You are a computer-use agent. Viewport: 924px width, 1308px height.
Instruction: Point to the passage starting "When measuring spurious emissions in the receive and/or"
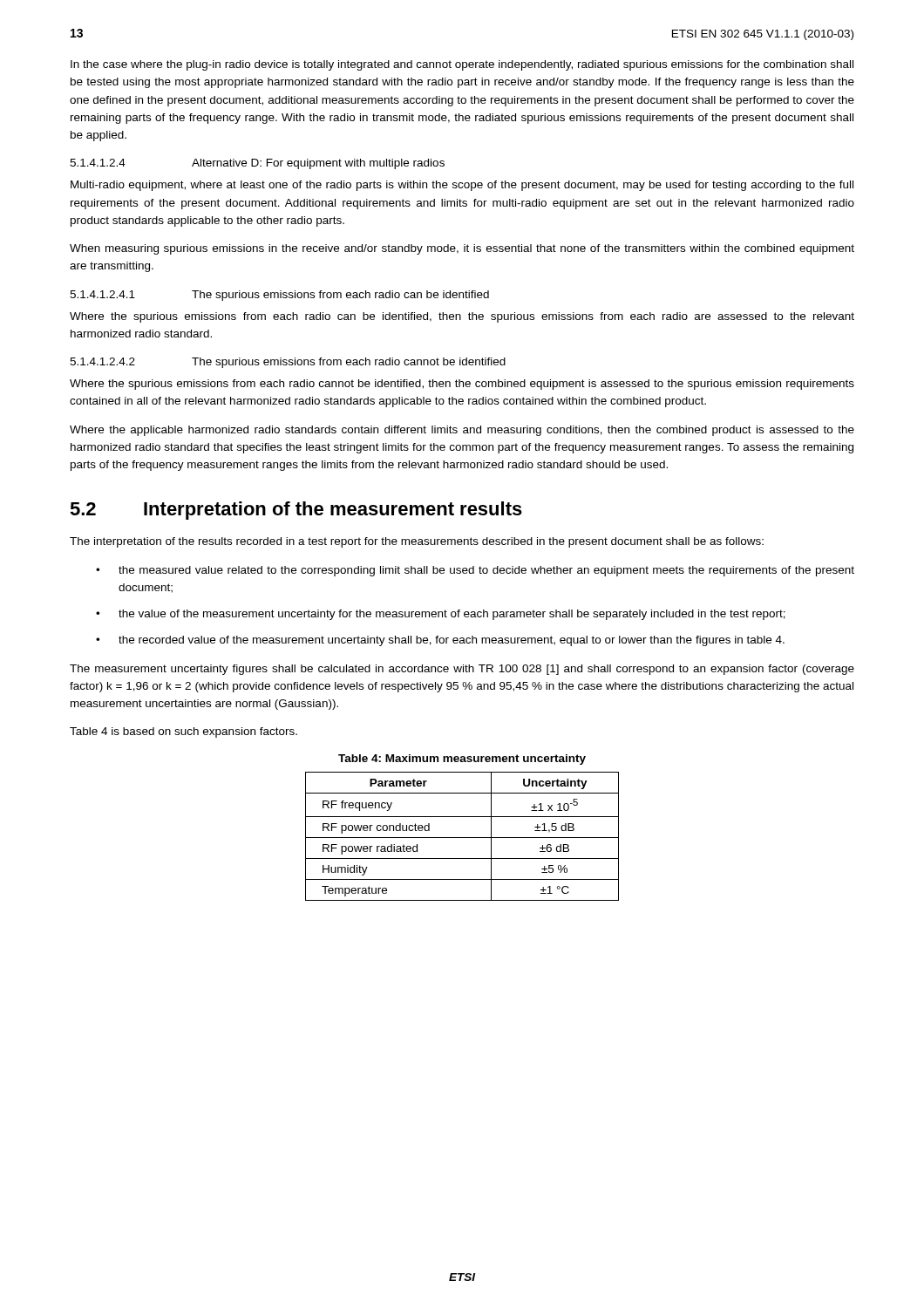(x=462, y=257)
